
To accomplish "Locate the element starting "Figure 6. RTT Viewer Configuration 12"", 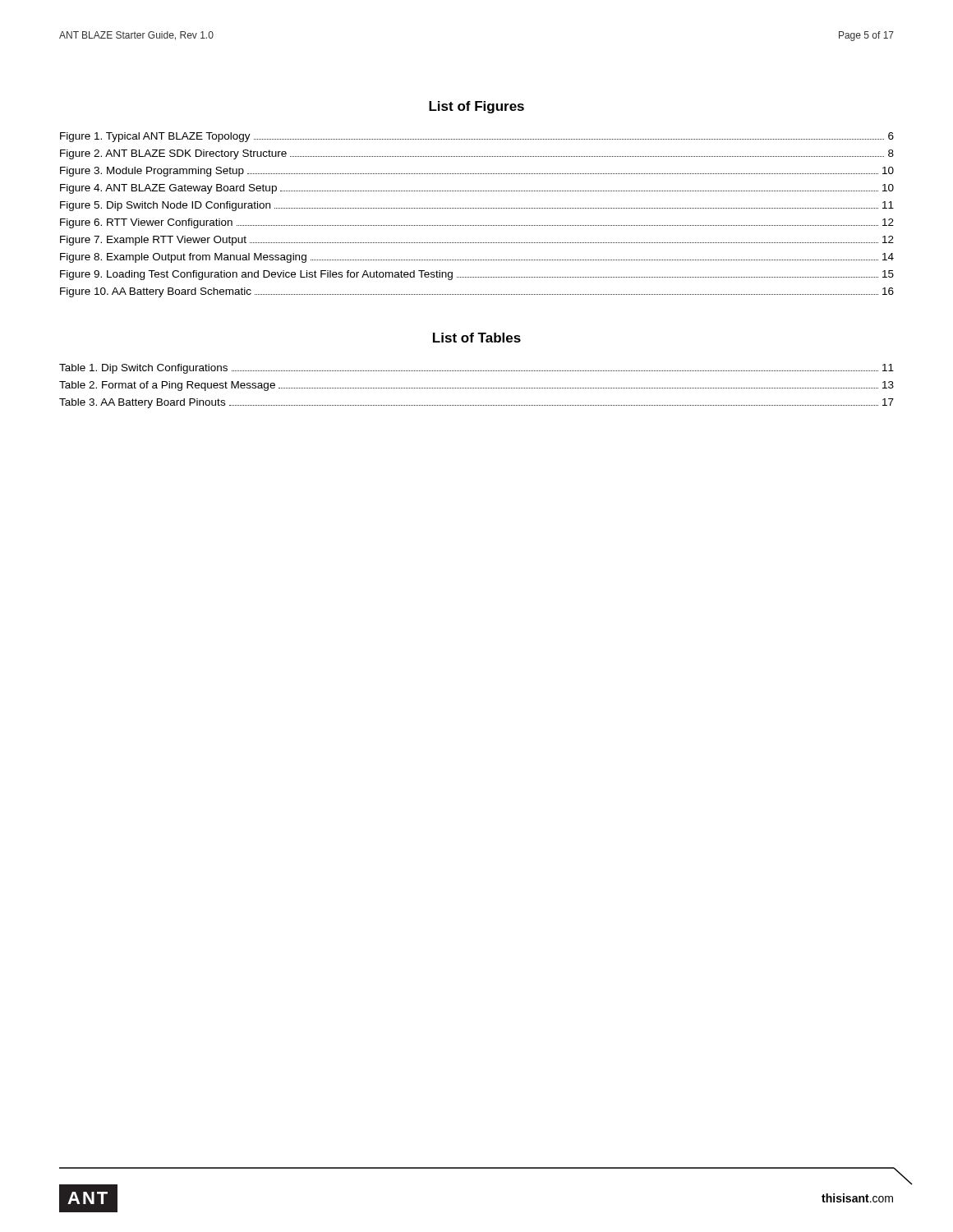I will pos(476,222).
